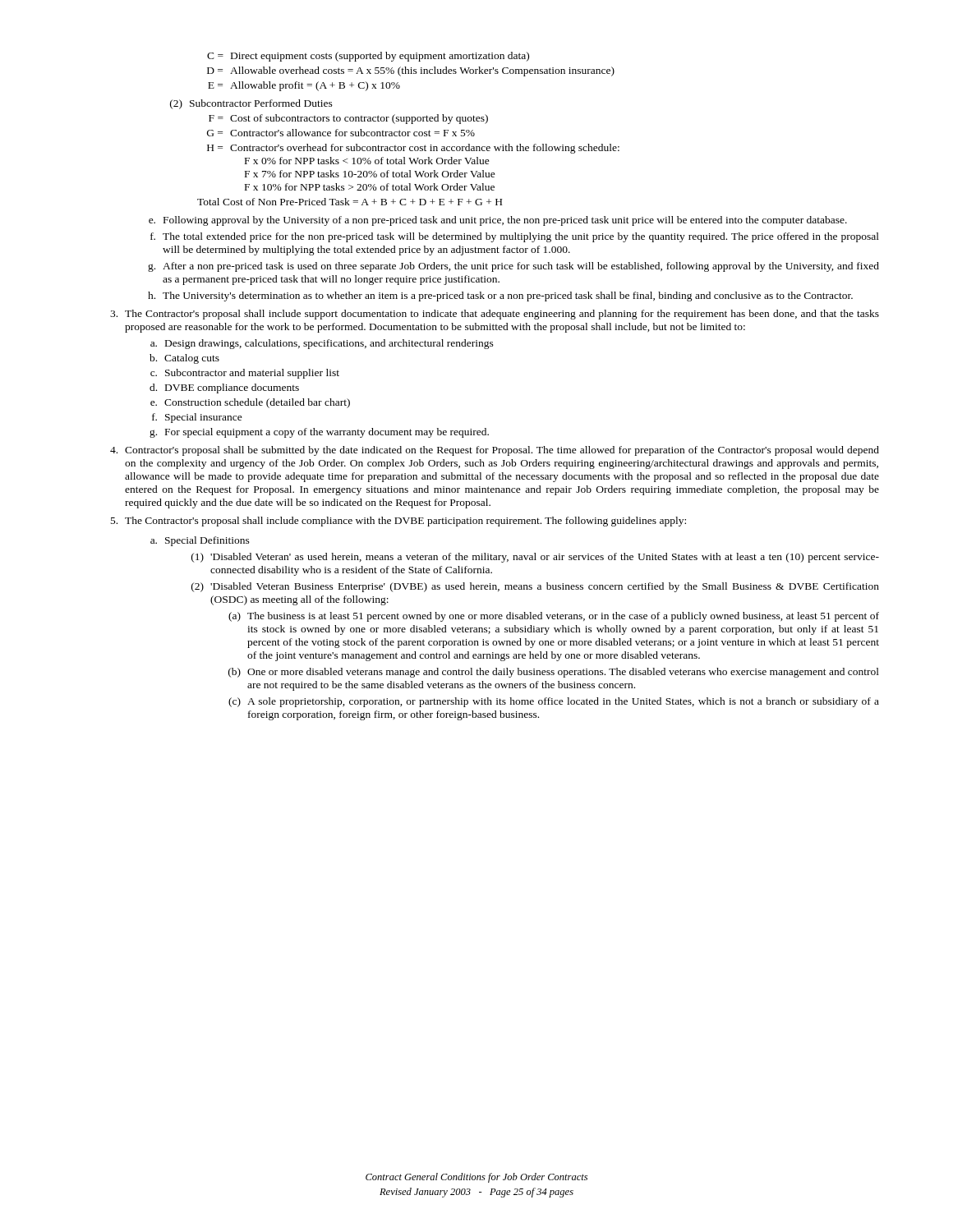
Task: Find the list item that reads "e. Following approval"
Action: pos(509,220)
